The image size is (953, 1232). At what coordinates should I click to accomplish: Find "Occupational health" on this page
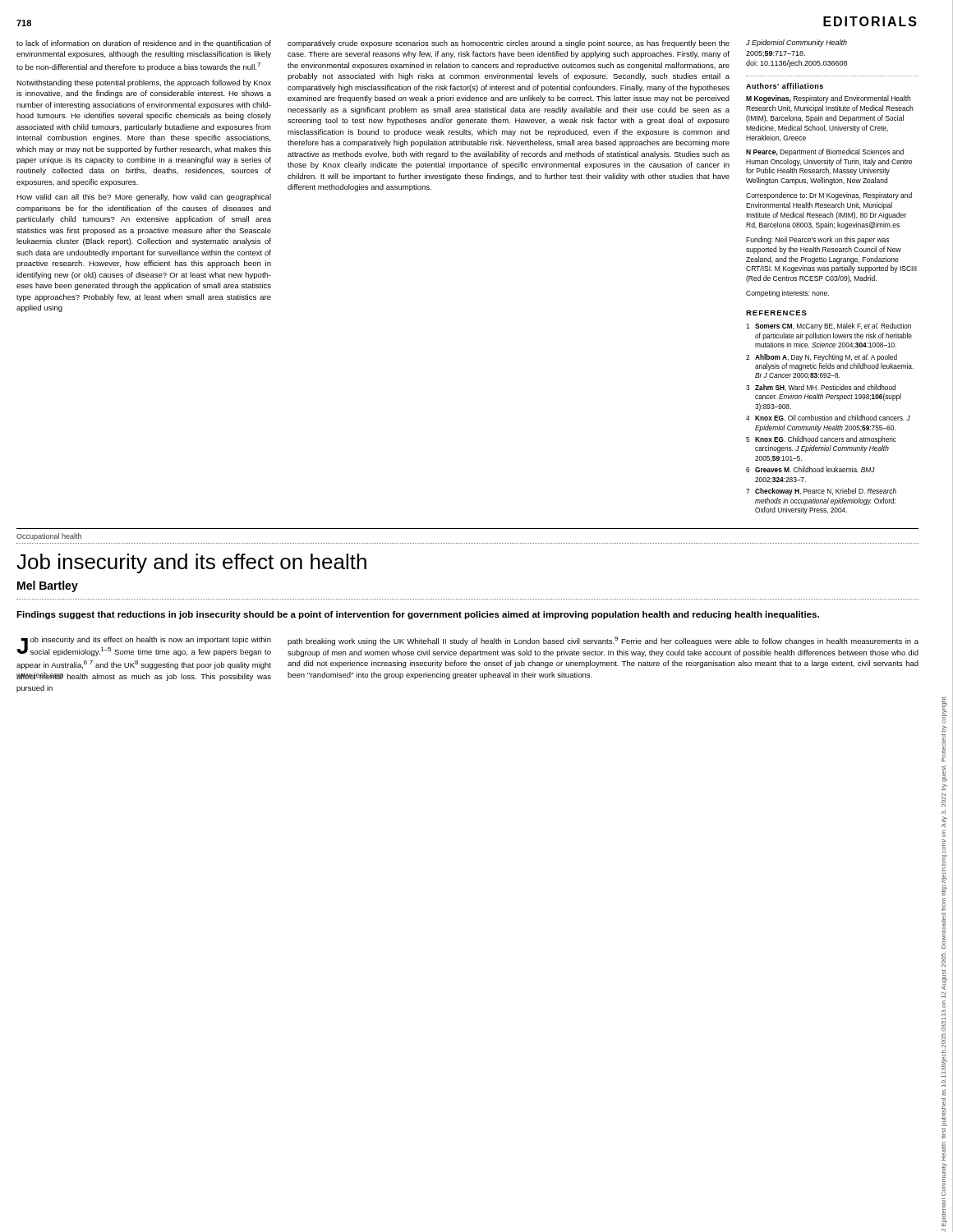click(x=49, y=536)
